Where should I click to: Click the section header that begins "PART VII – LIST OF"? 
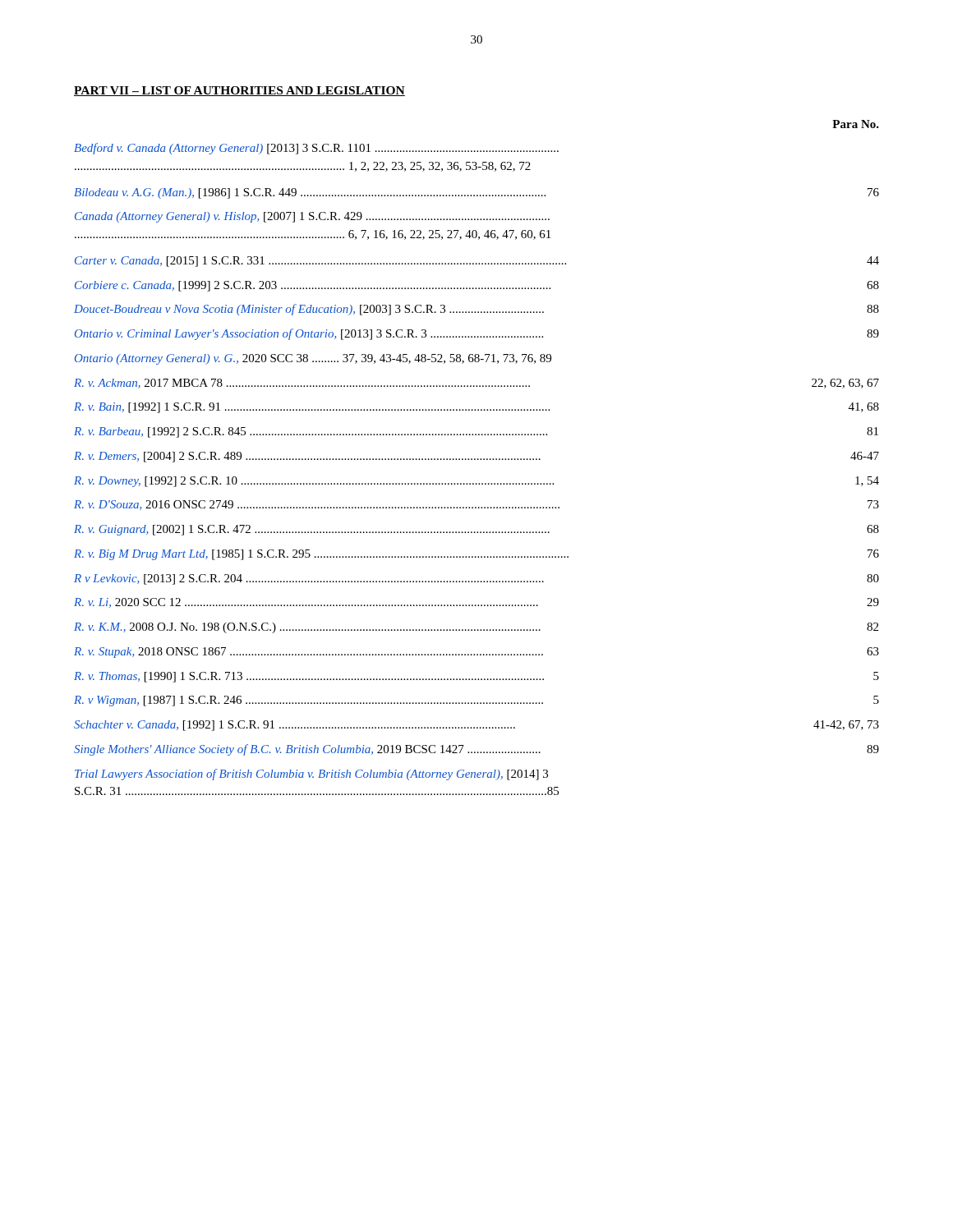(x=239, y=90)
